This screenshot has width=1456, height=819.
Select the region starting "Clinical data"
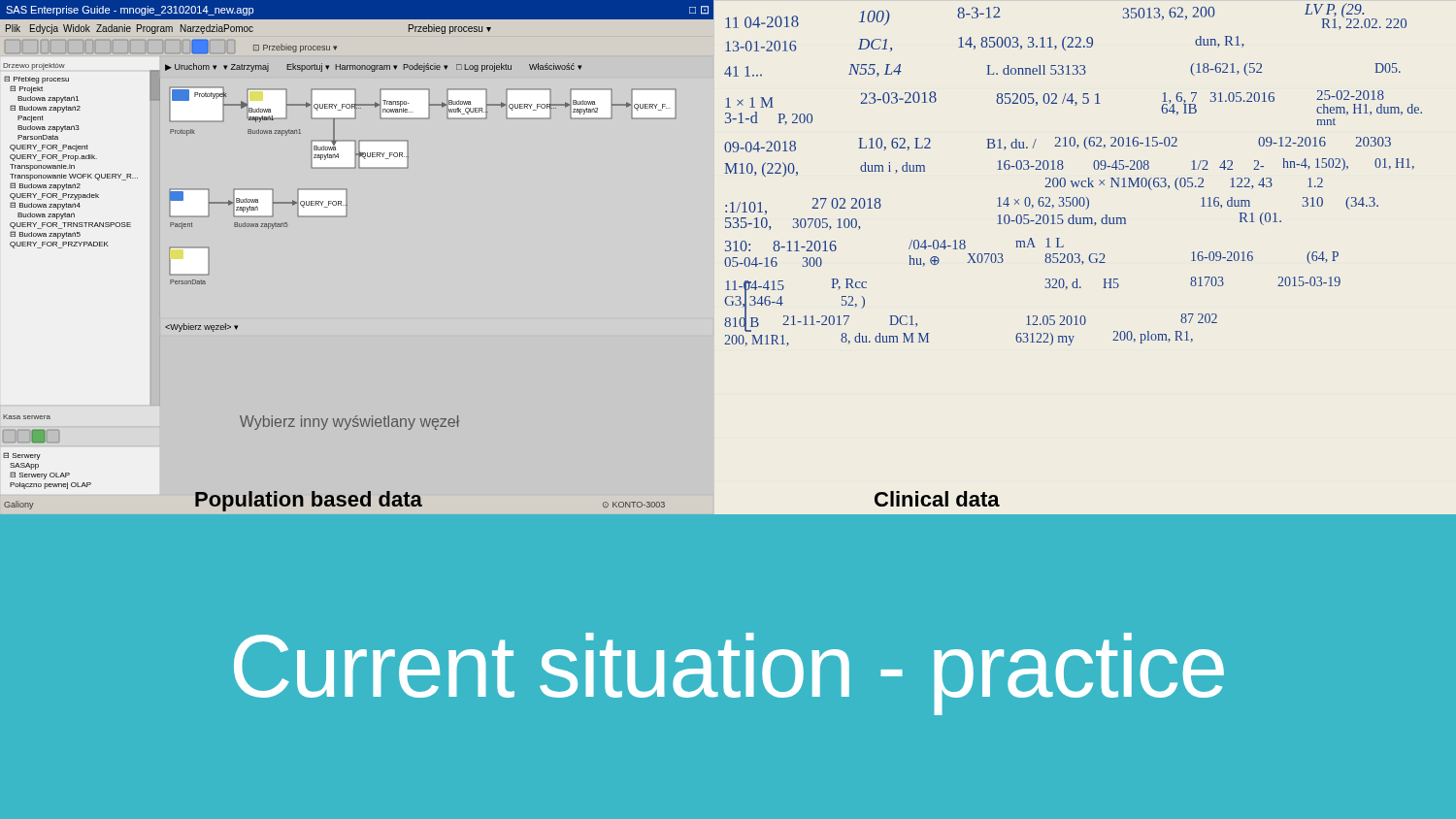tap(936, 499)
